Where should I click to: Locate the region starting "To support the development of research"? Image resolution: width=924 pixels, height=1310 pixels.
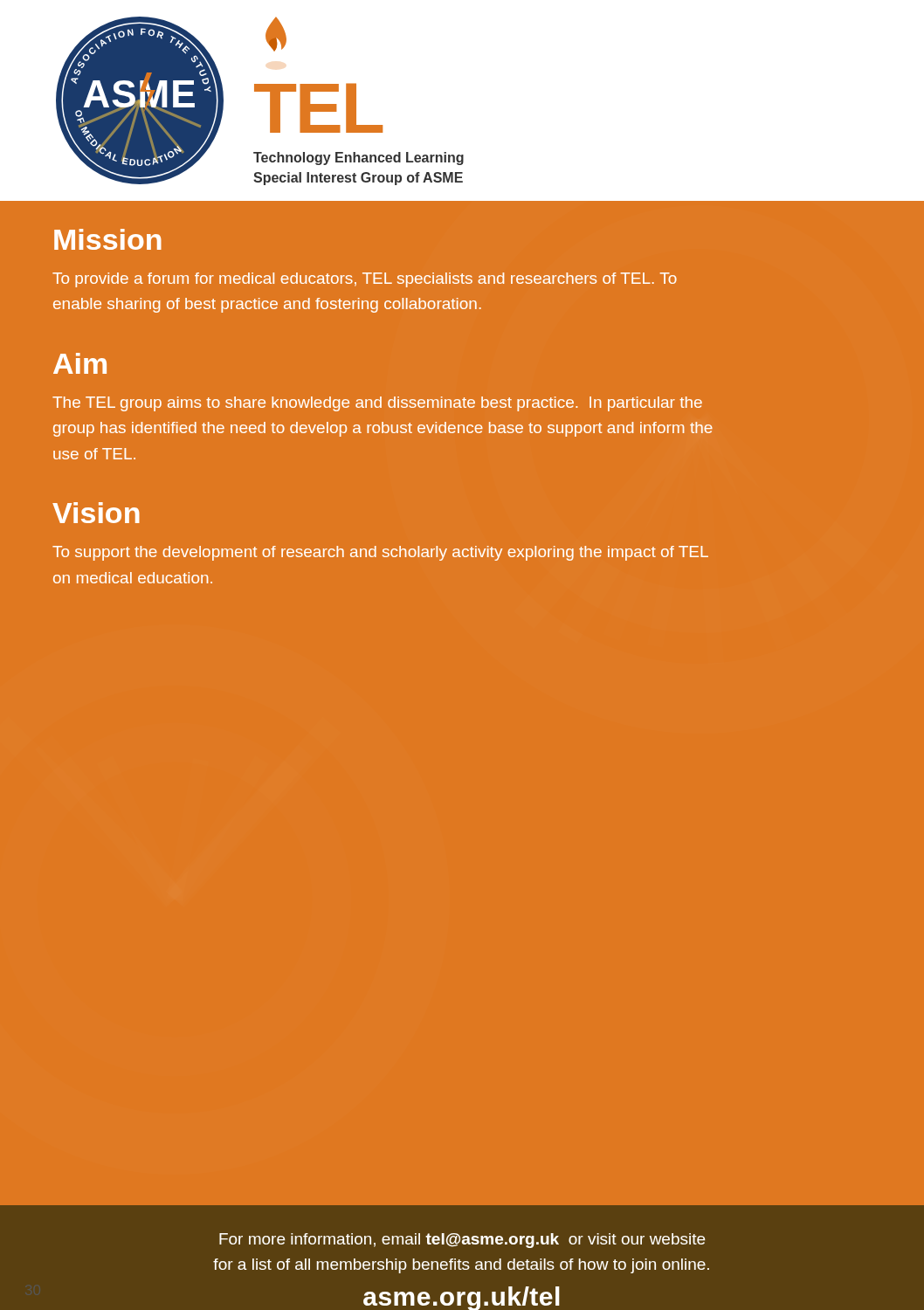pyautogui.click(x=380, y=565)
